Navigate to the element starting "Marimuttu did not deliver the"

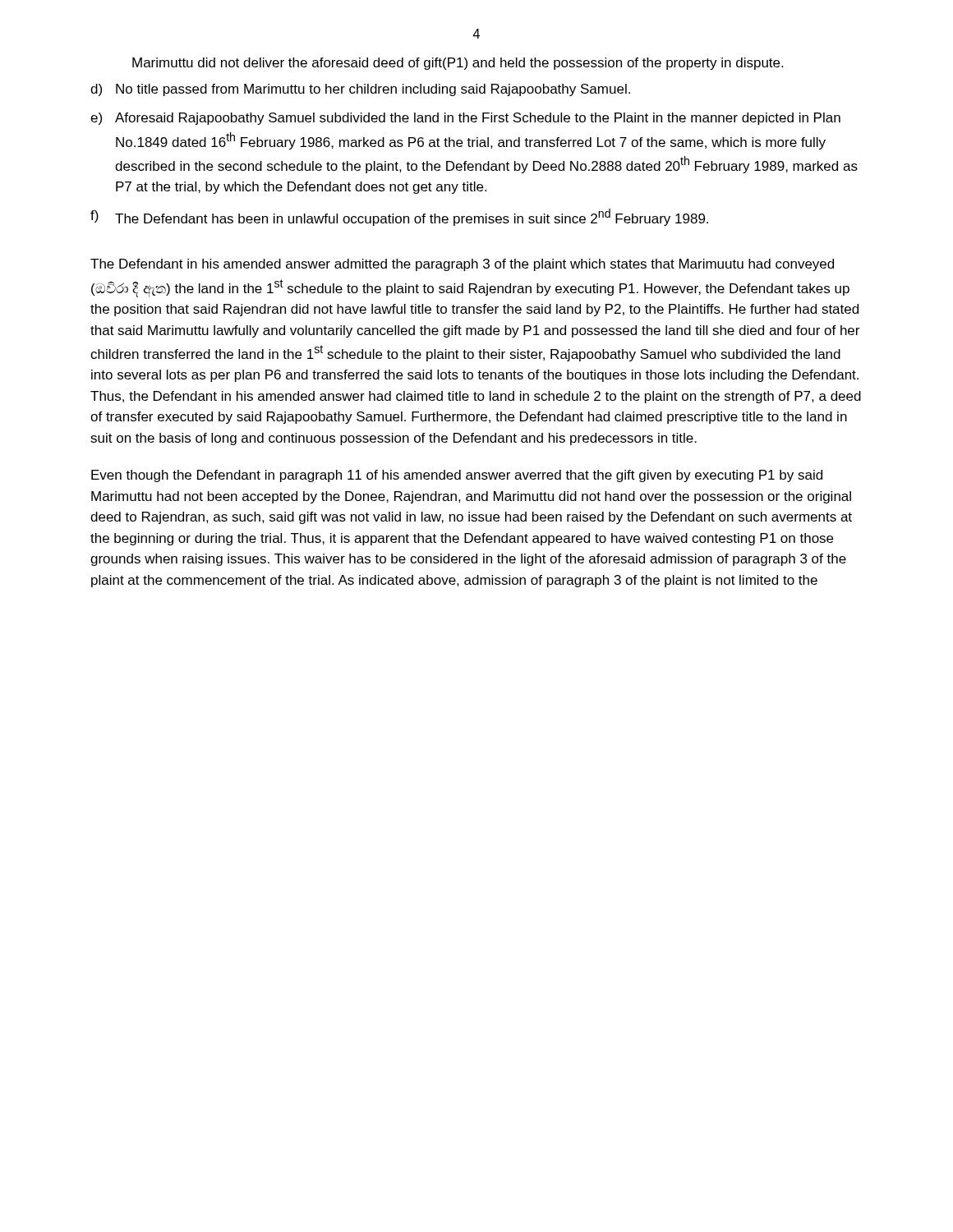point(458,63)
